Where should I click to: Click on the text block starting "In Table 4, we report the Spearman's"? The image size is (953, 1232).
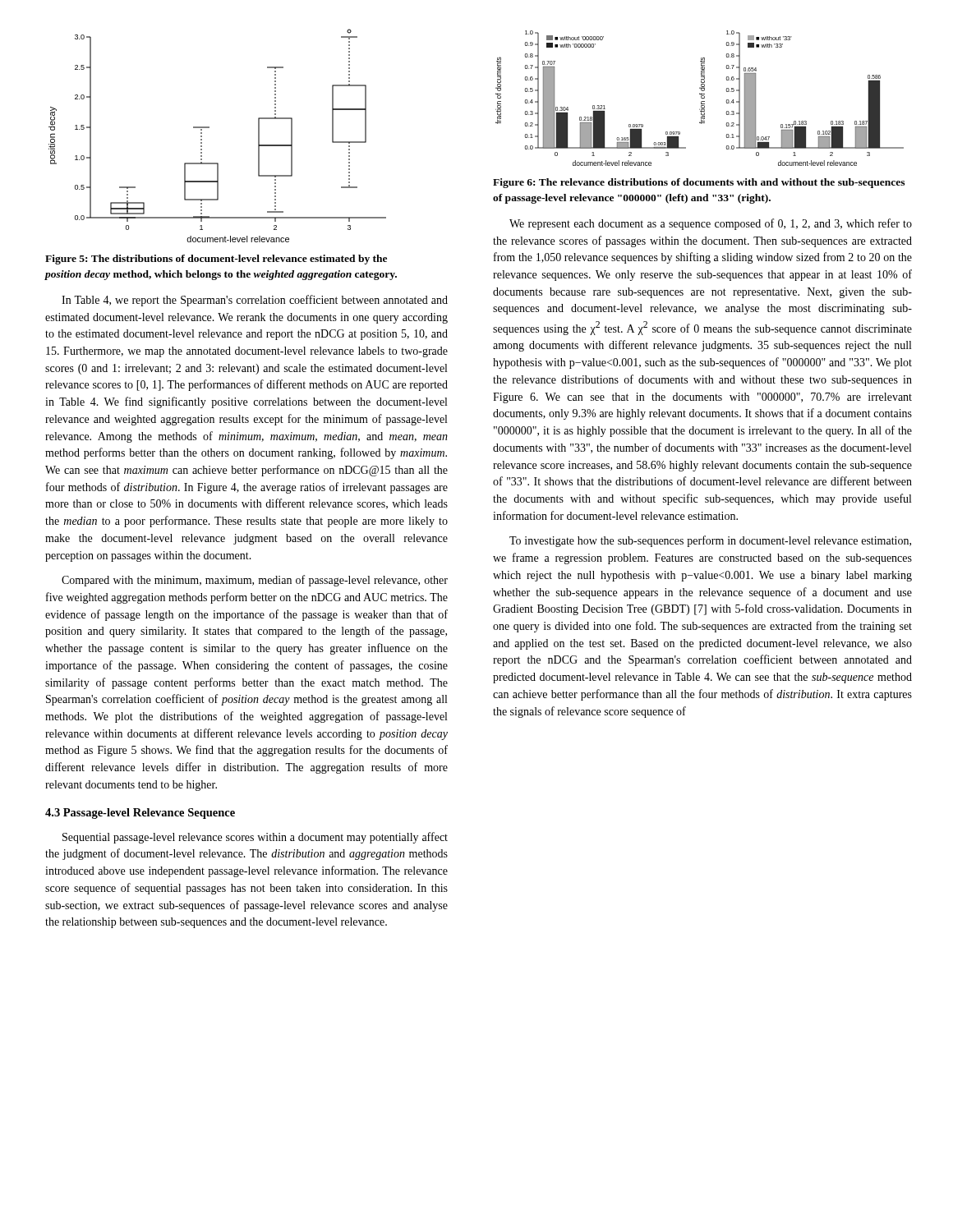(x=246, y=543)
